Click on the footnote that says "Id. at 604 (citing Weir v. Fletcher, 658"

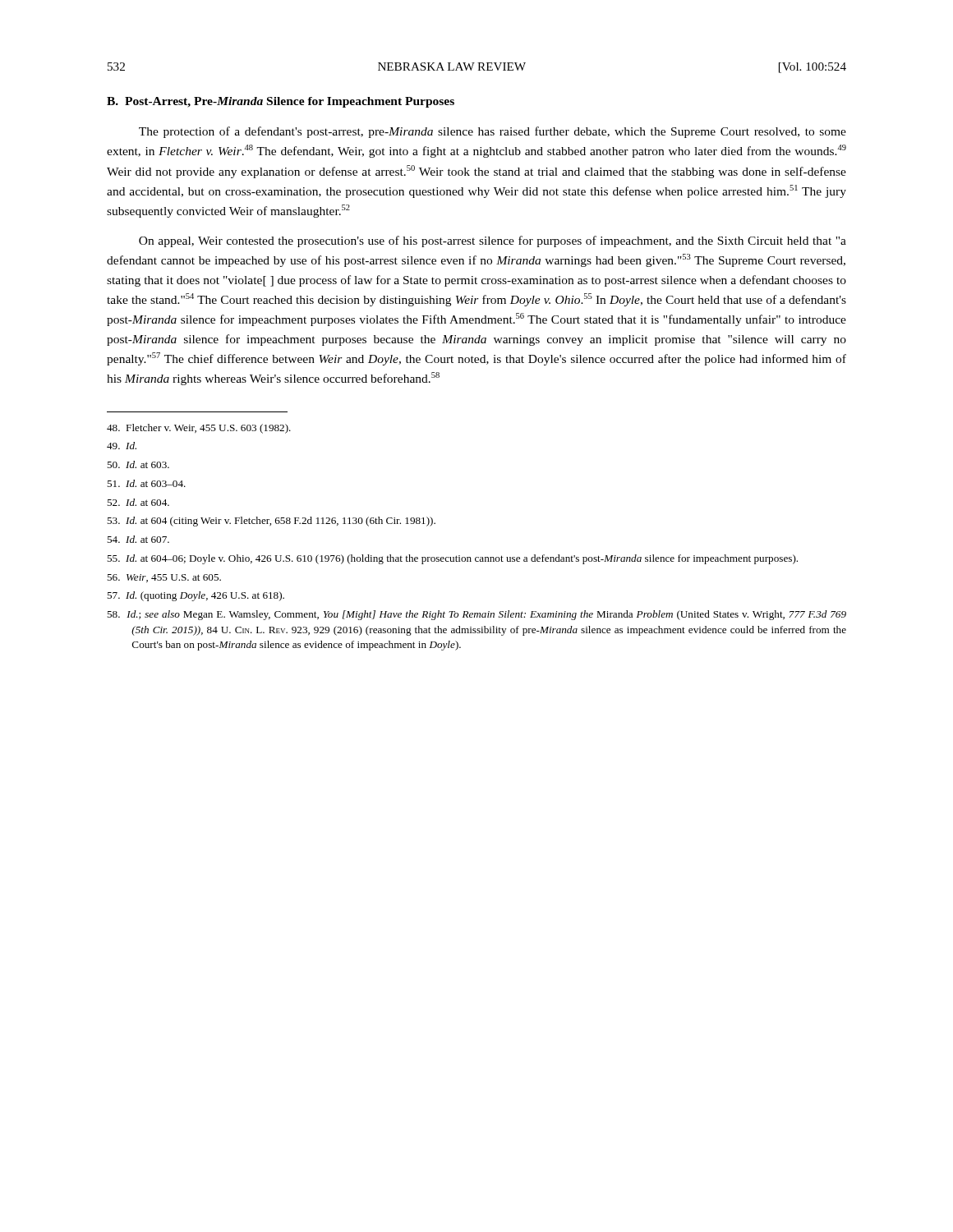point(271,521)
